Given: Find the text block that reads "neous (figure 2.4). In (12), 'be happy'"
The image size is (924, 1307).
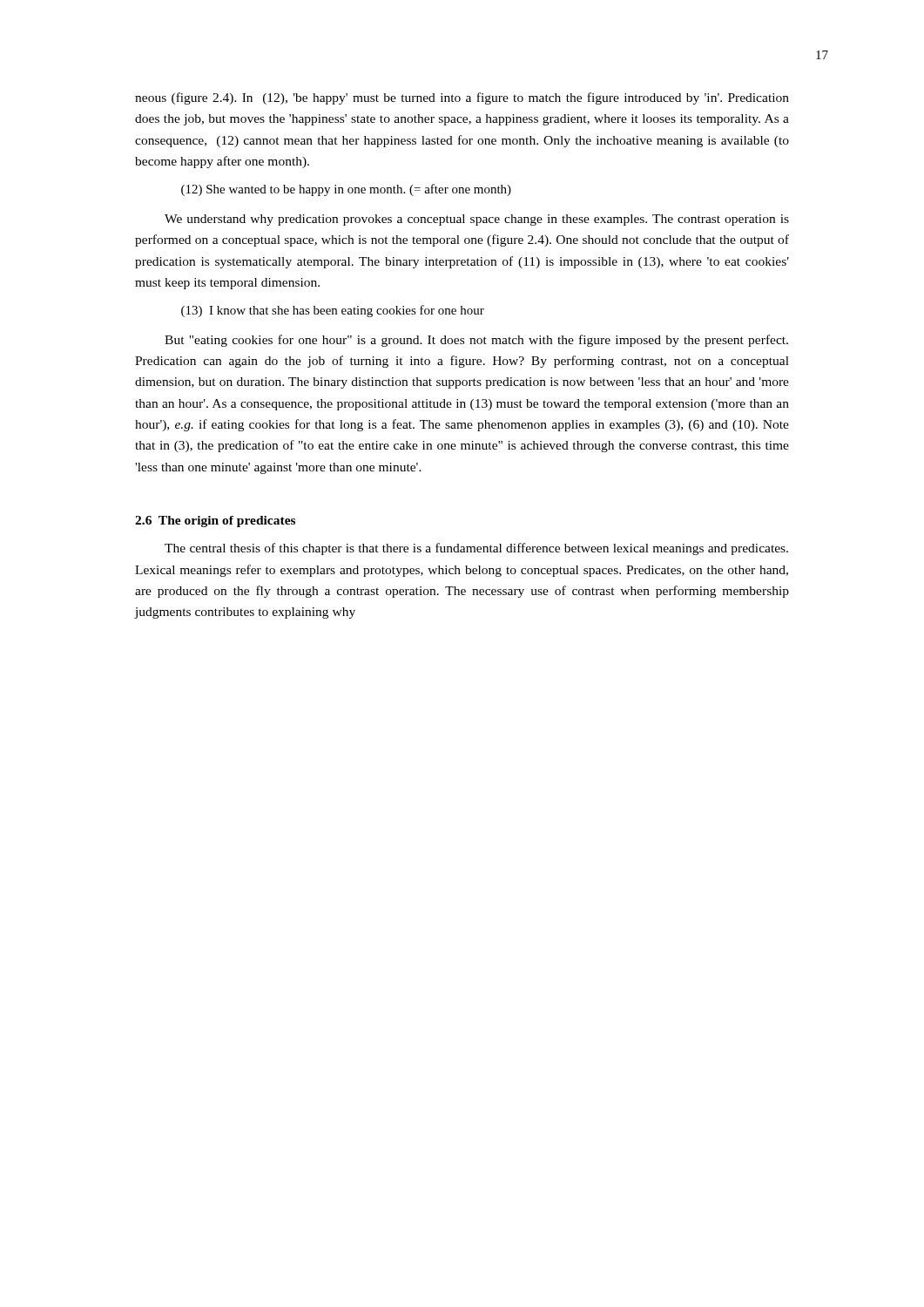Looking at the screenshot, I should [462, 129].
